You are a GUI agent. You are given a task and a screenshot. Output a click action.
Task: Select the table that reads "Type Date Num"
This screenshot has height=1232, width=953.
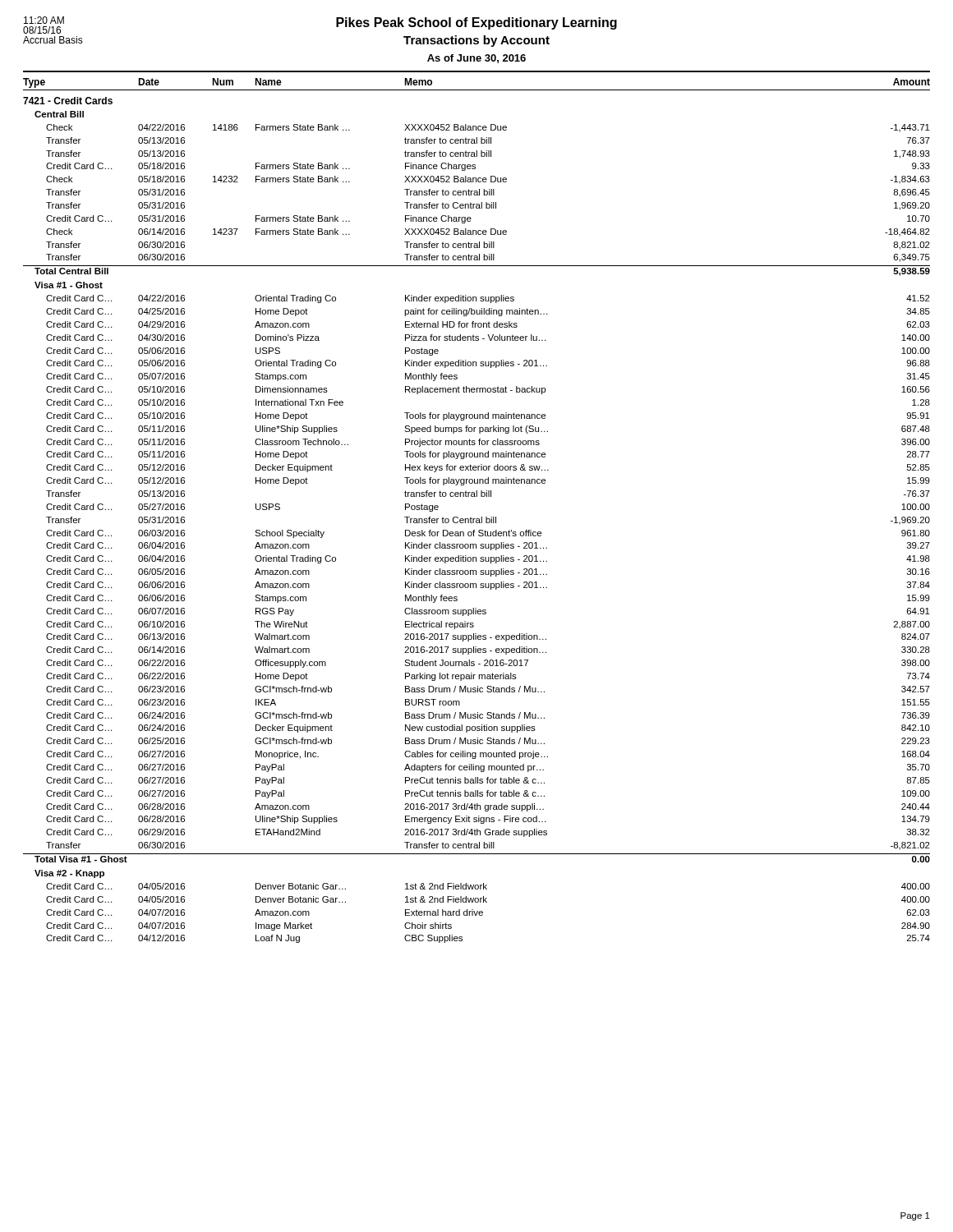tap(476, 510)
